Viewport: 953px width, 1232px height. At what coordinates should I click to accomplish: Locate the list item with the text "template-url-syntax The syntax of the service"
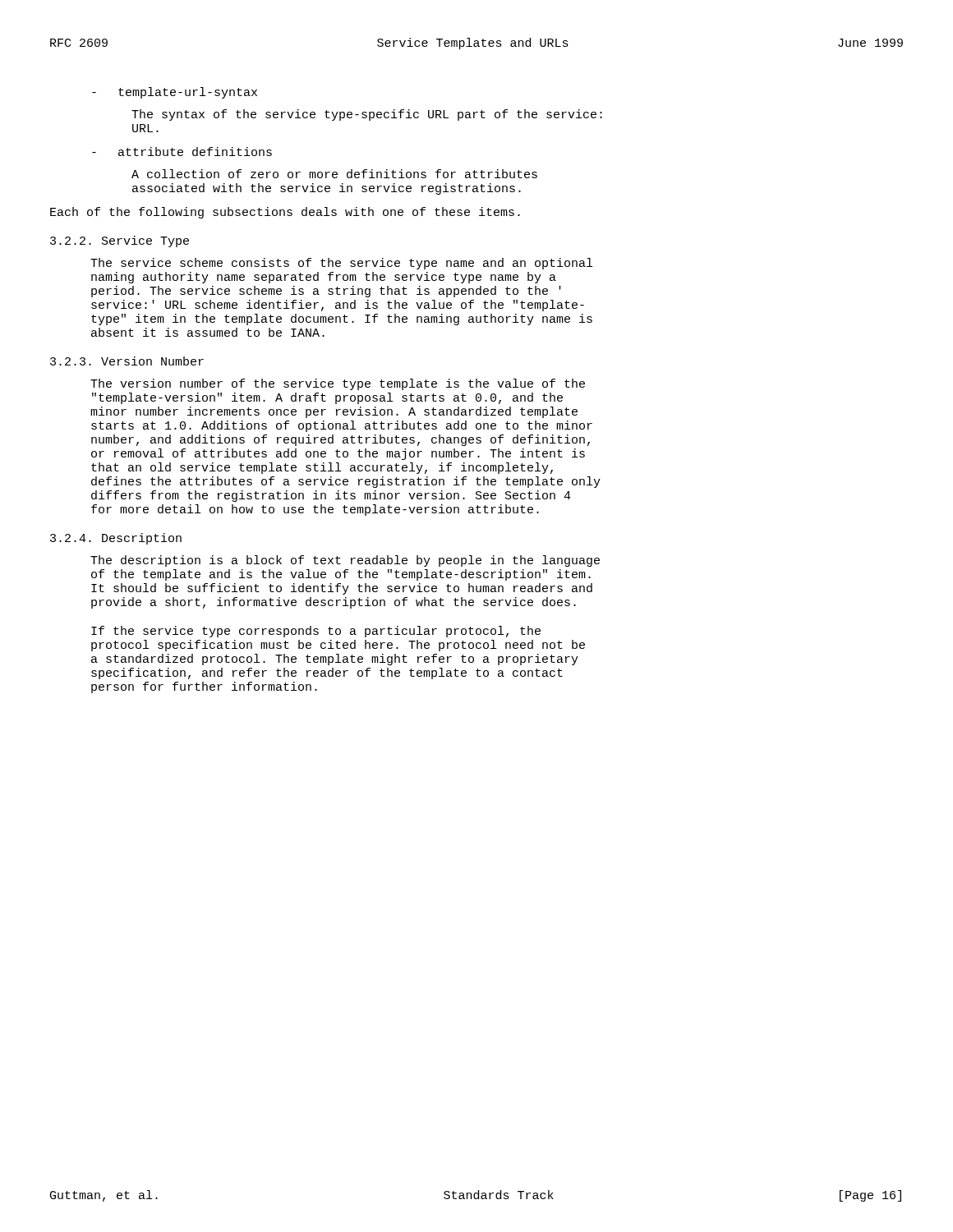point(497,111)
